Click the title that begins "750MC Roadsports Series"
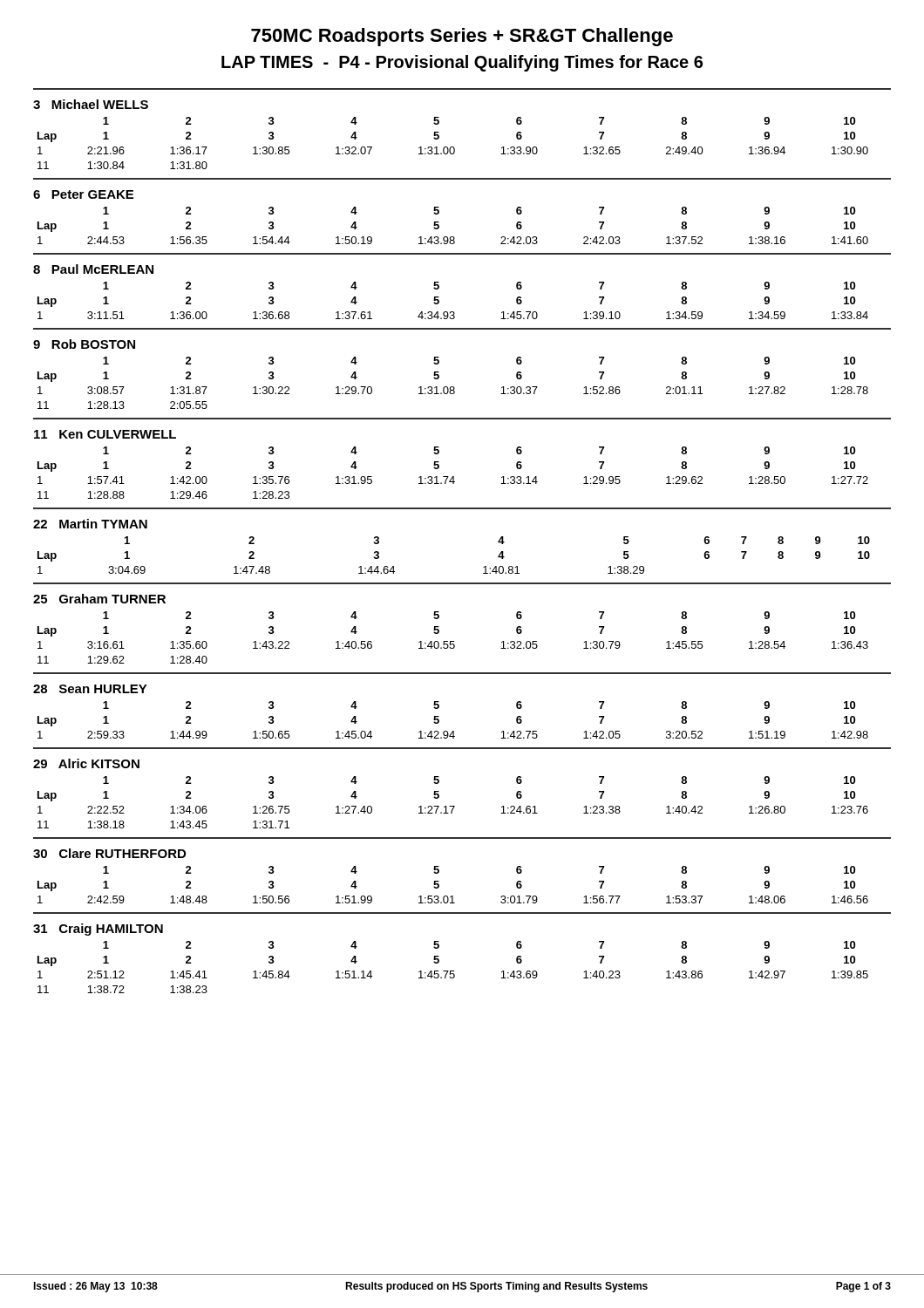 [462, 35]
